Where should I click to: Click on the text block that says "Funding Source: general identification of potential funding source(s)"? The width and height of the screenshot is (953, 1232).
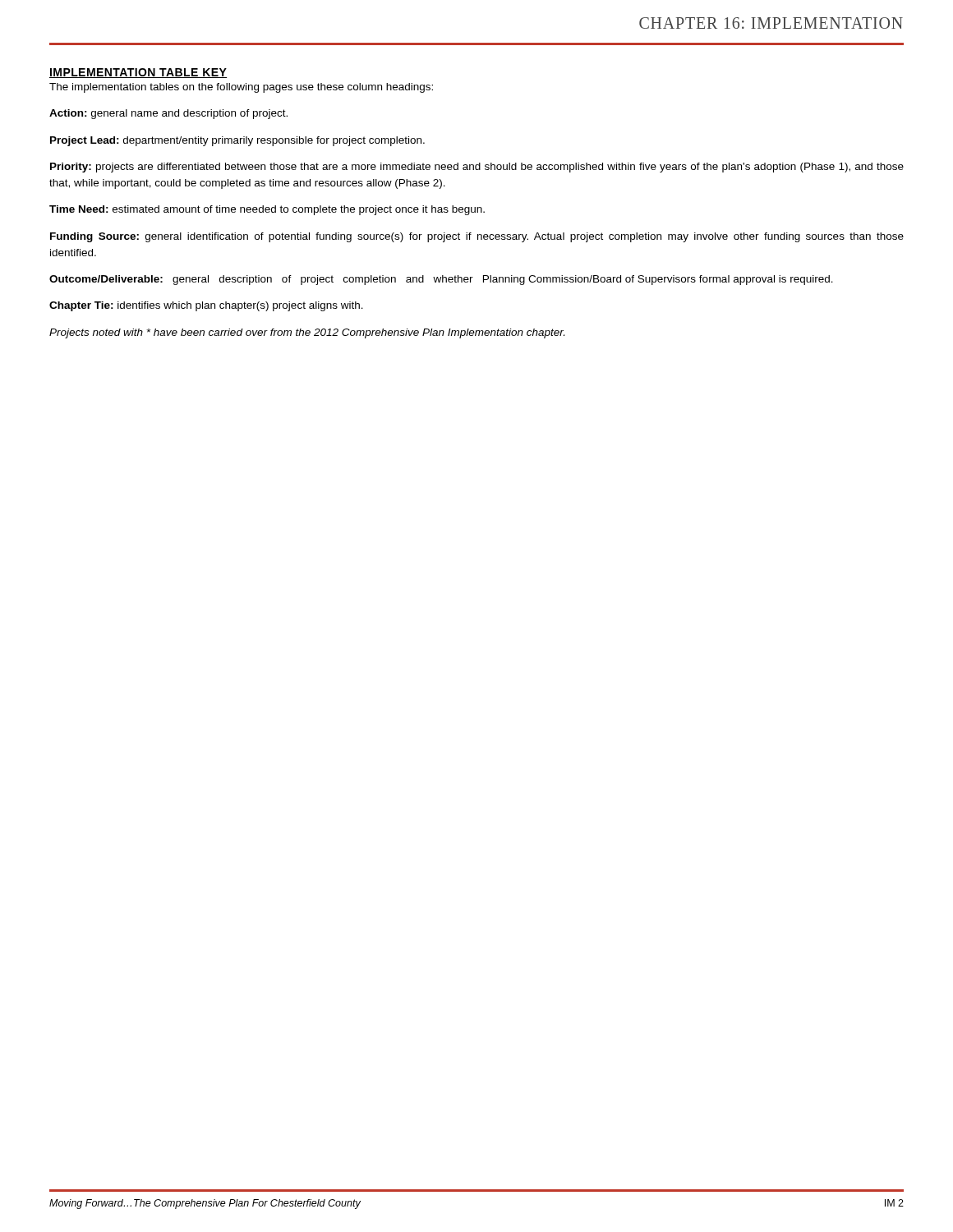(476, 244)
